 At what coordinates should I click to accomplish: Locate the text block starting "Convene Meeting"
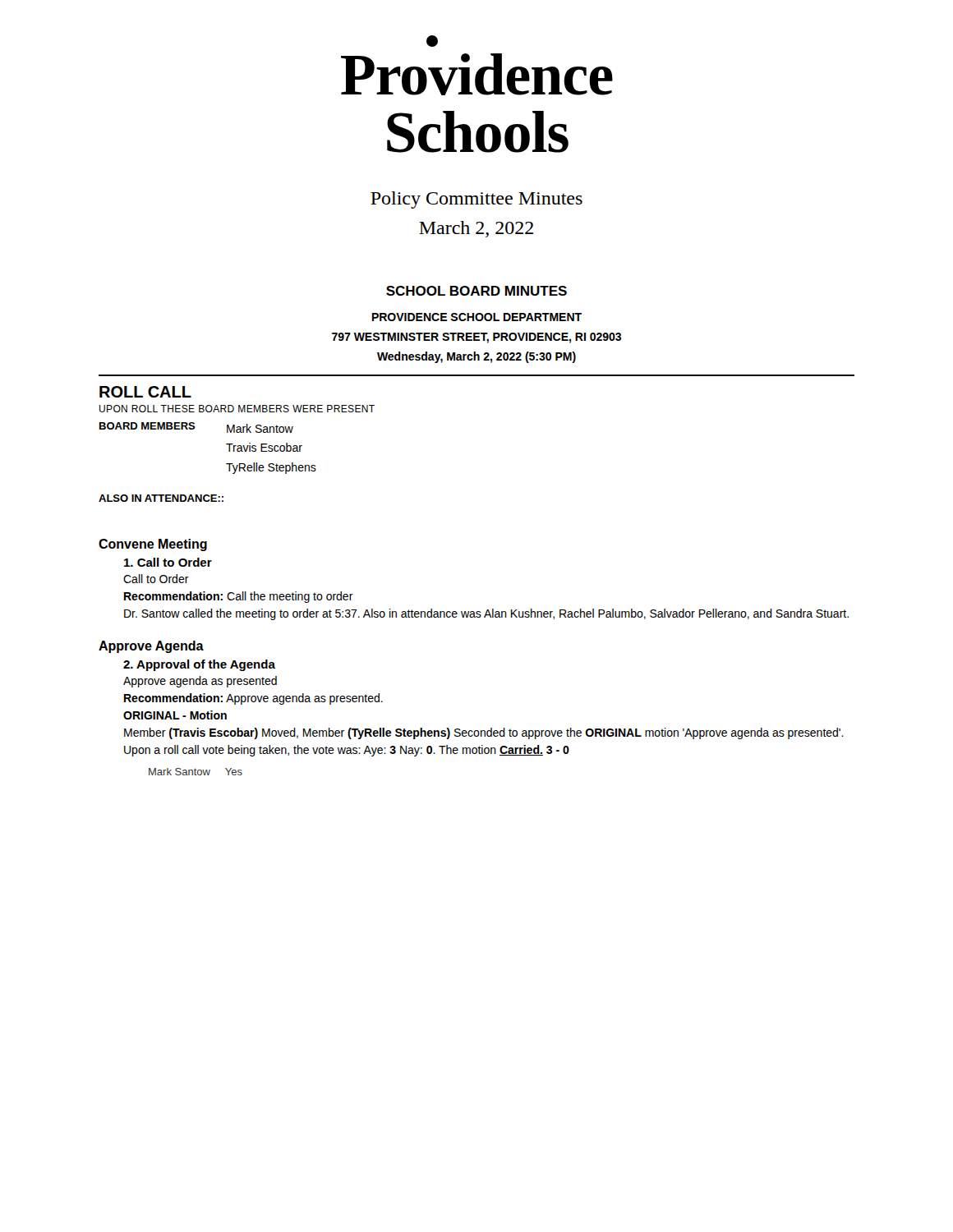coord(153,544)
